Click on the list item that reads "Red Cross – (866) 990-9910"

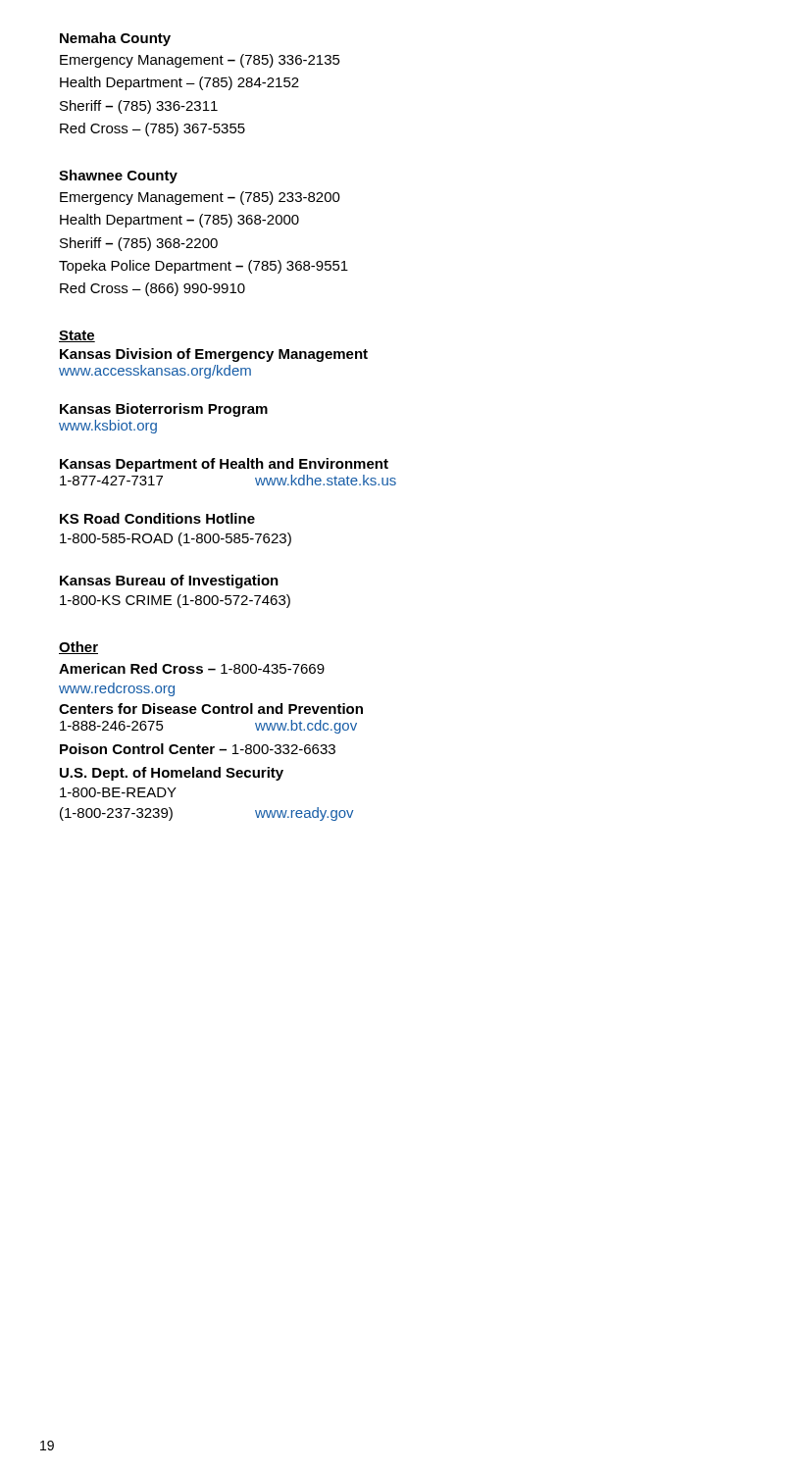152,288
